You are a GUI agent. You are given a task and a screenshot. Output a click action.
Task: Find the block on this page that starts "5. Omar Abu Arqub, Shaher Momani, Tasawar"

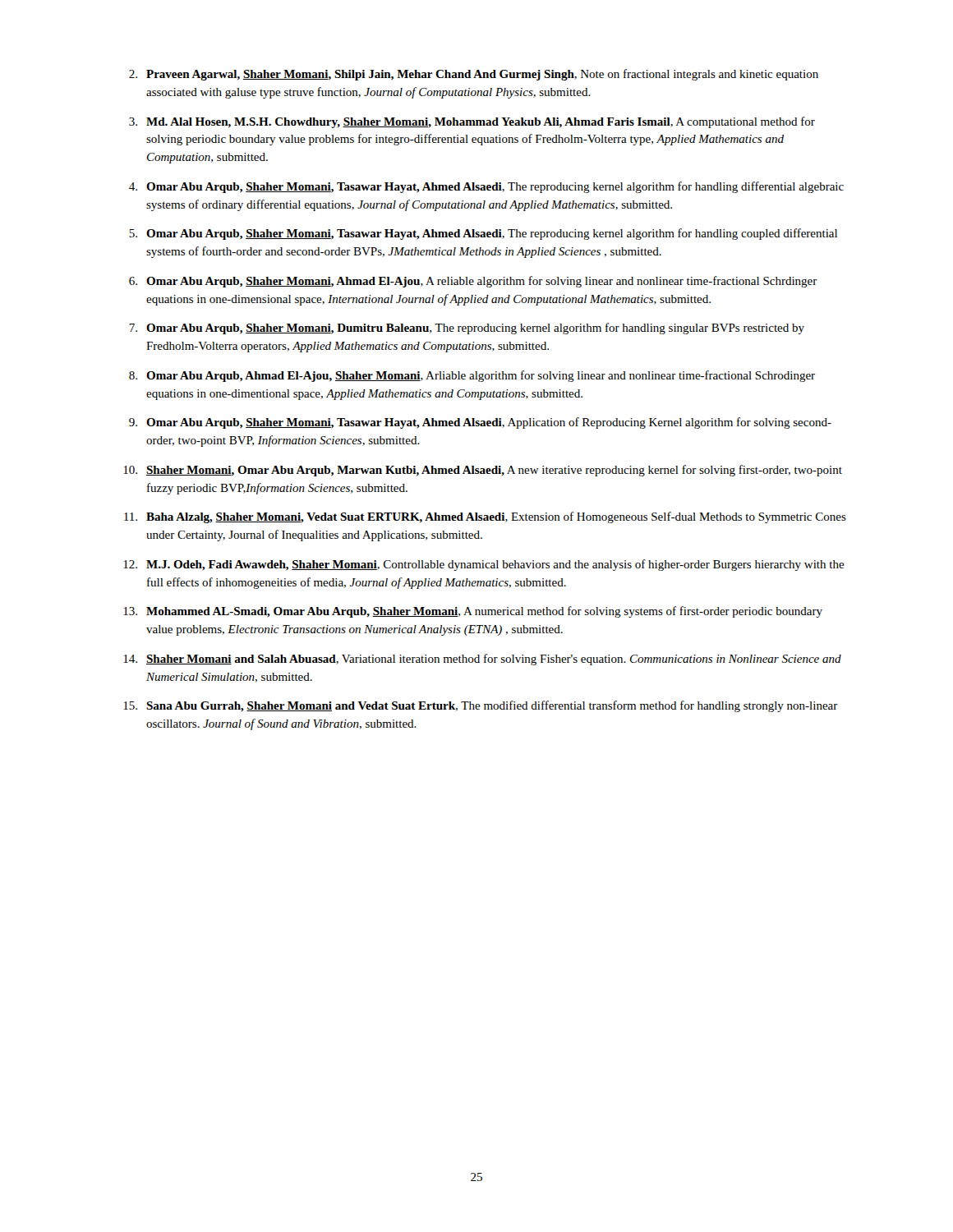point(476,243)
